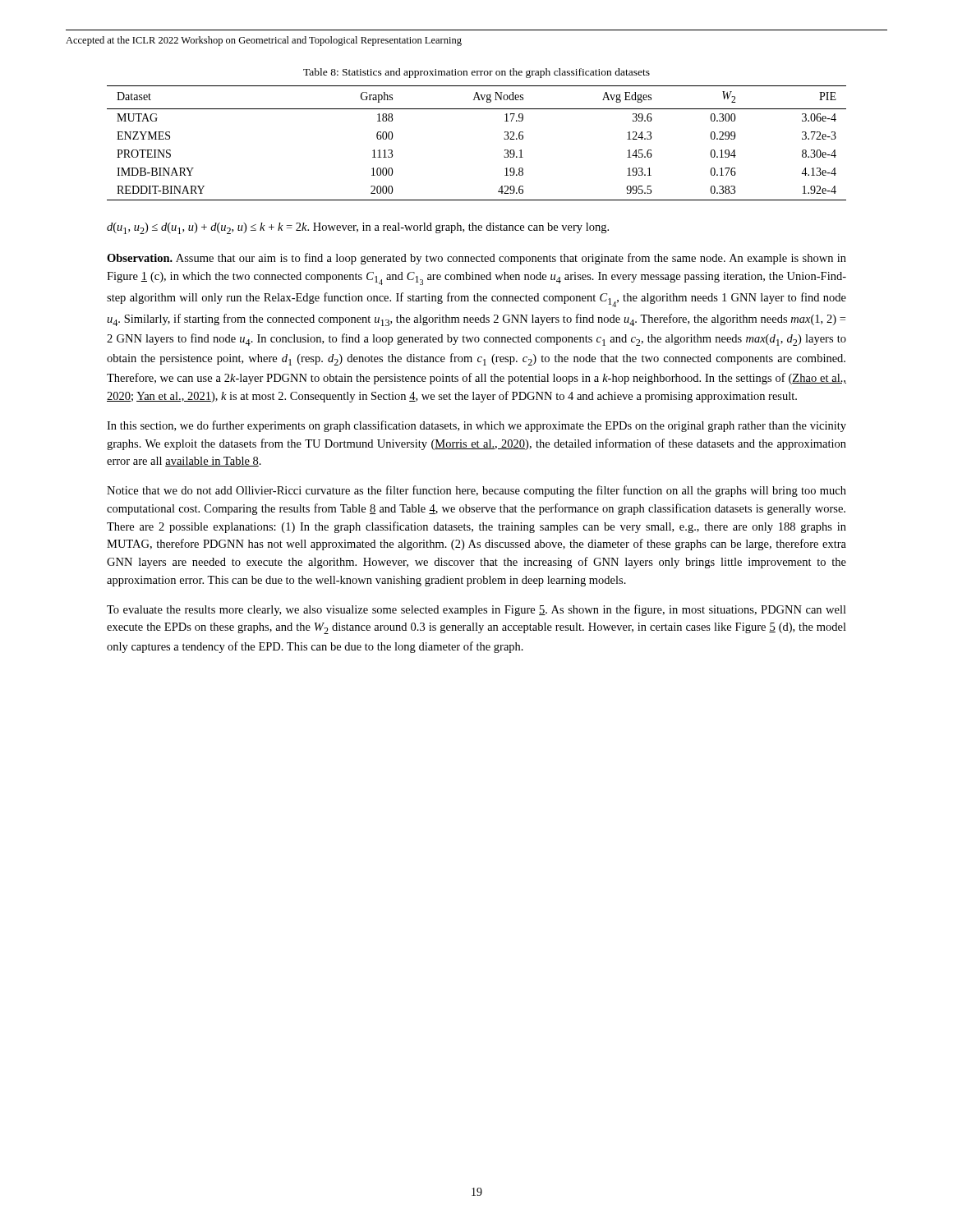Where is the passage that starts "In this section,"?
This screenshot has height=1232, width=953.
pos(476,443)
